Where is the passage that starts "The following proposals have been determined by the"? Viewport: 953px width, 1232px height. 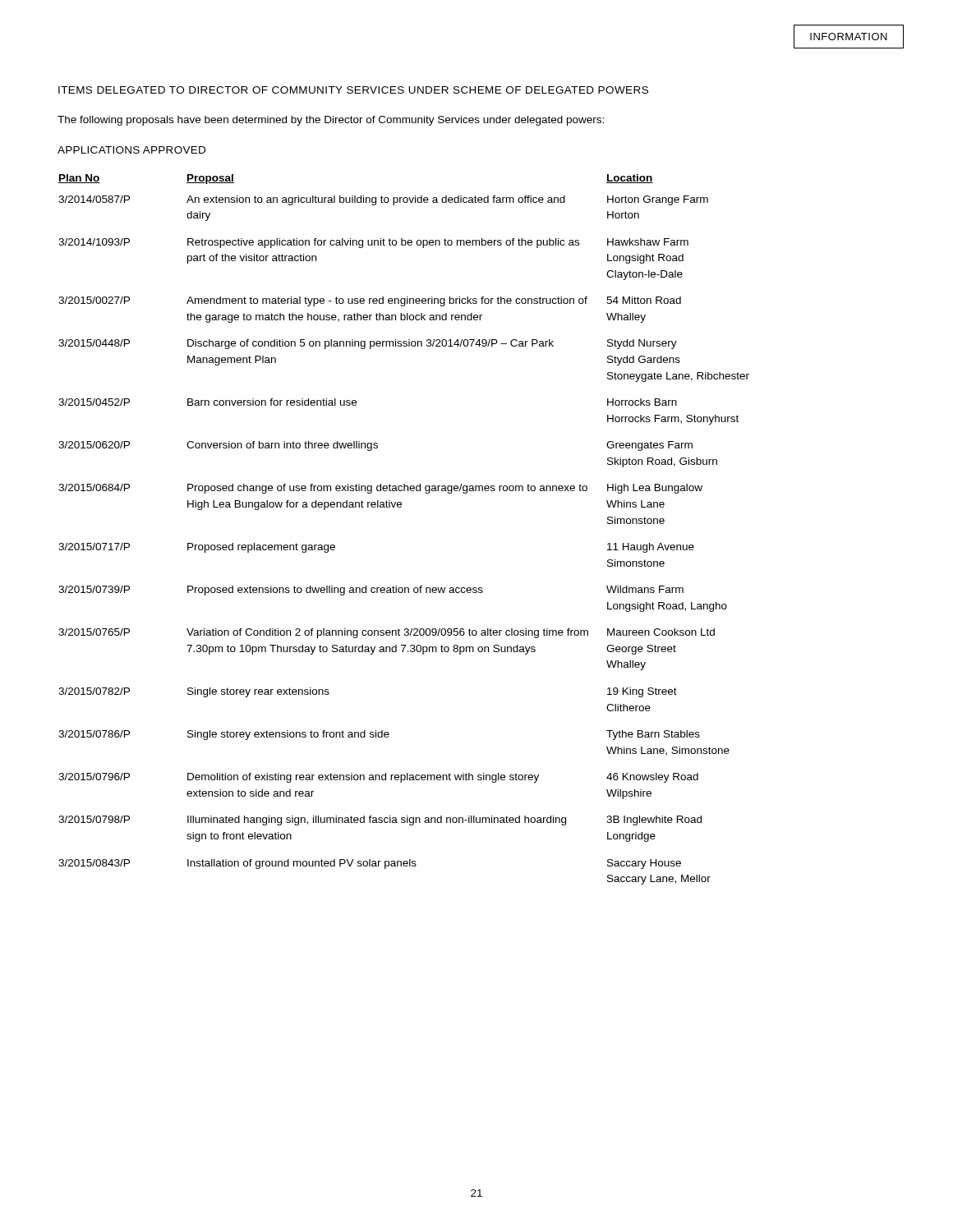coord(331,120)
